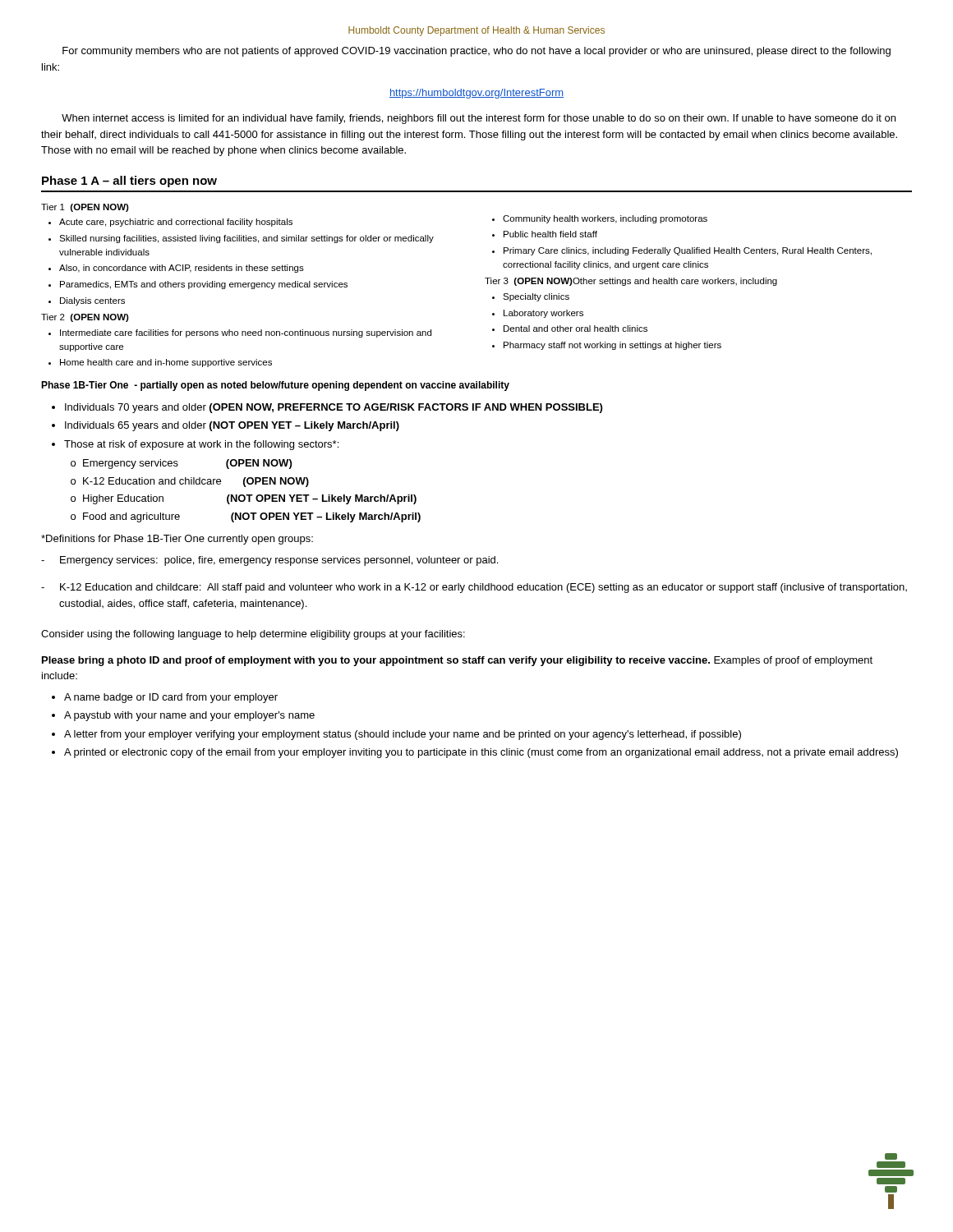Click on the region starting "Consider using the following language to help"
The width and height of the screenshot is (953, 1232).
pyautogui.click(x=253, y=634)
